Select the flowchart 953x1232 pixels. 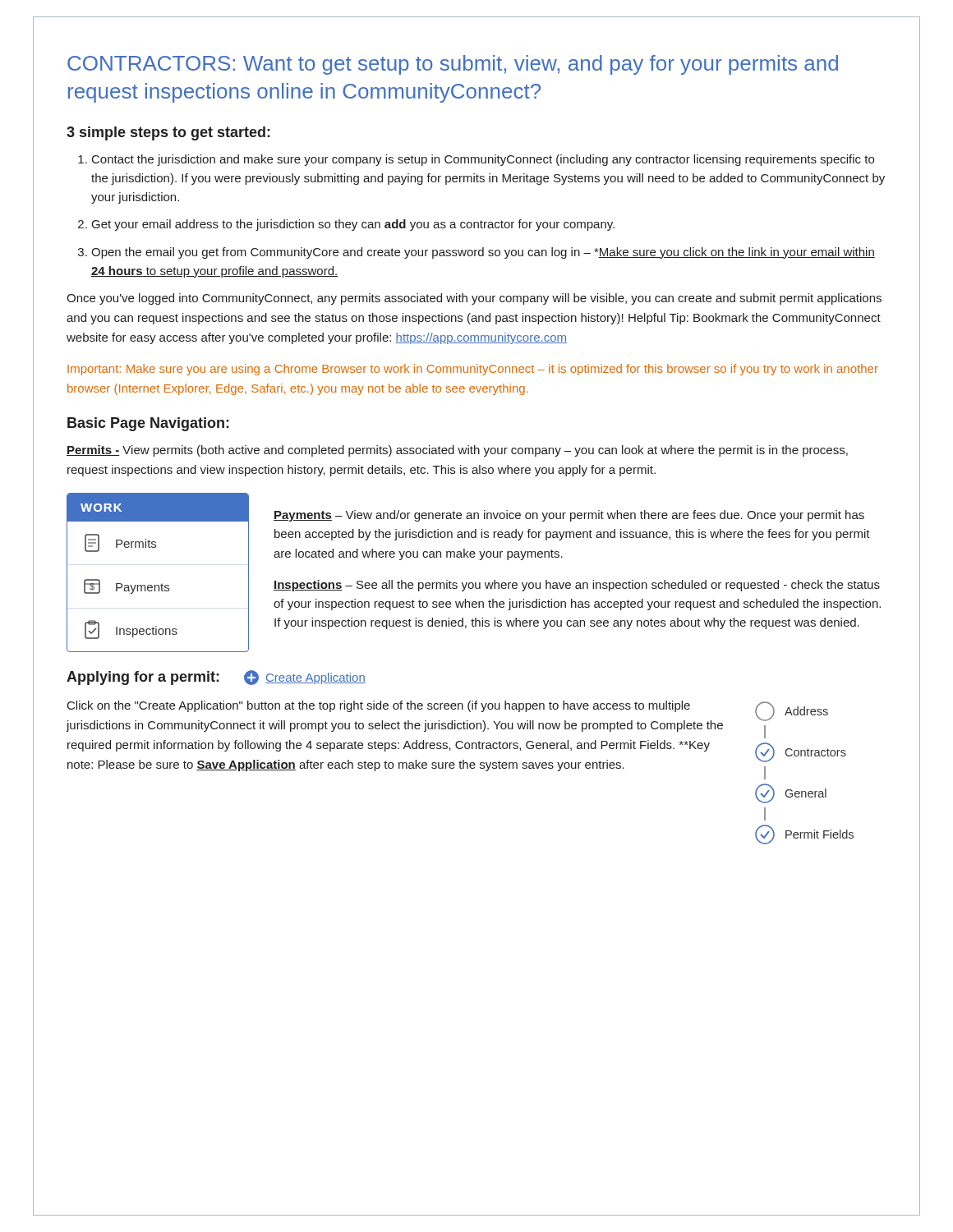coord(821,772)
